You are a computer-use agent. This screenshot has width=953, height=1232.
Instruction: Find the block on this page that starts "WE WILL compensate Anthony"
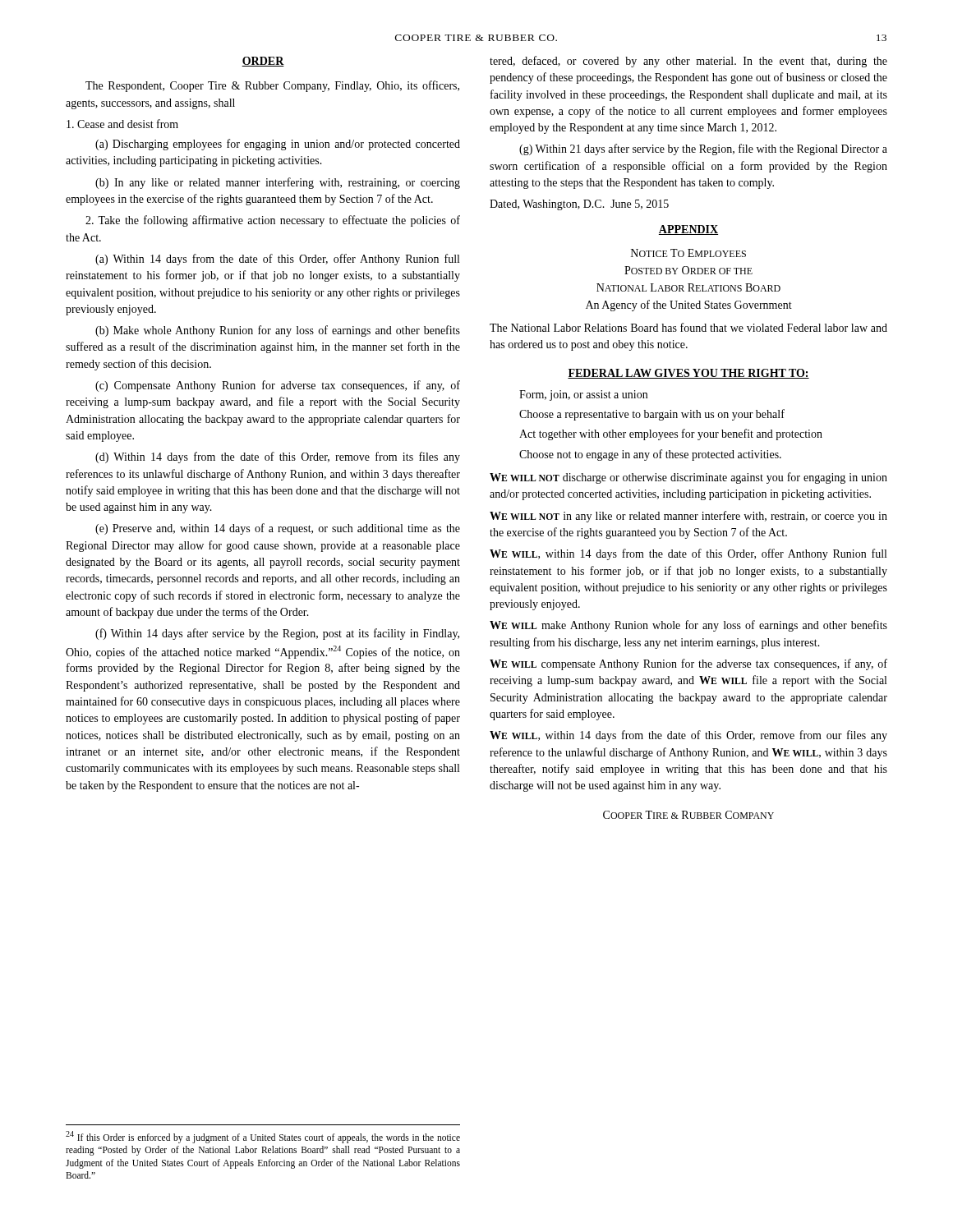(x=688, y=690)
